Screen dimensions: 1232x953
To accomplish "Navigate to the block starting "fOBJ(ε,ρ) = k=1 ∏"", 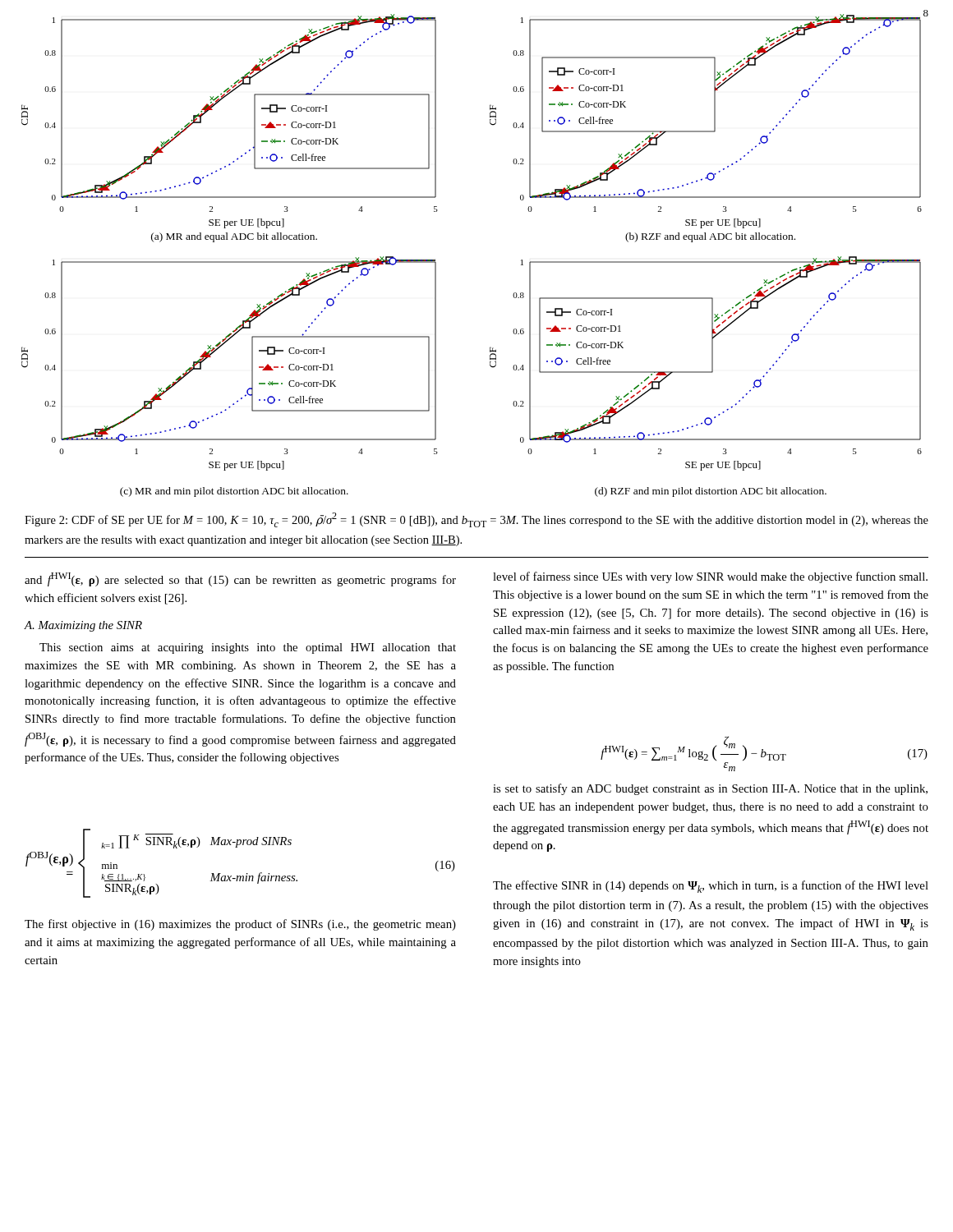I will click(x=240, y=865).
